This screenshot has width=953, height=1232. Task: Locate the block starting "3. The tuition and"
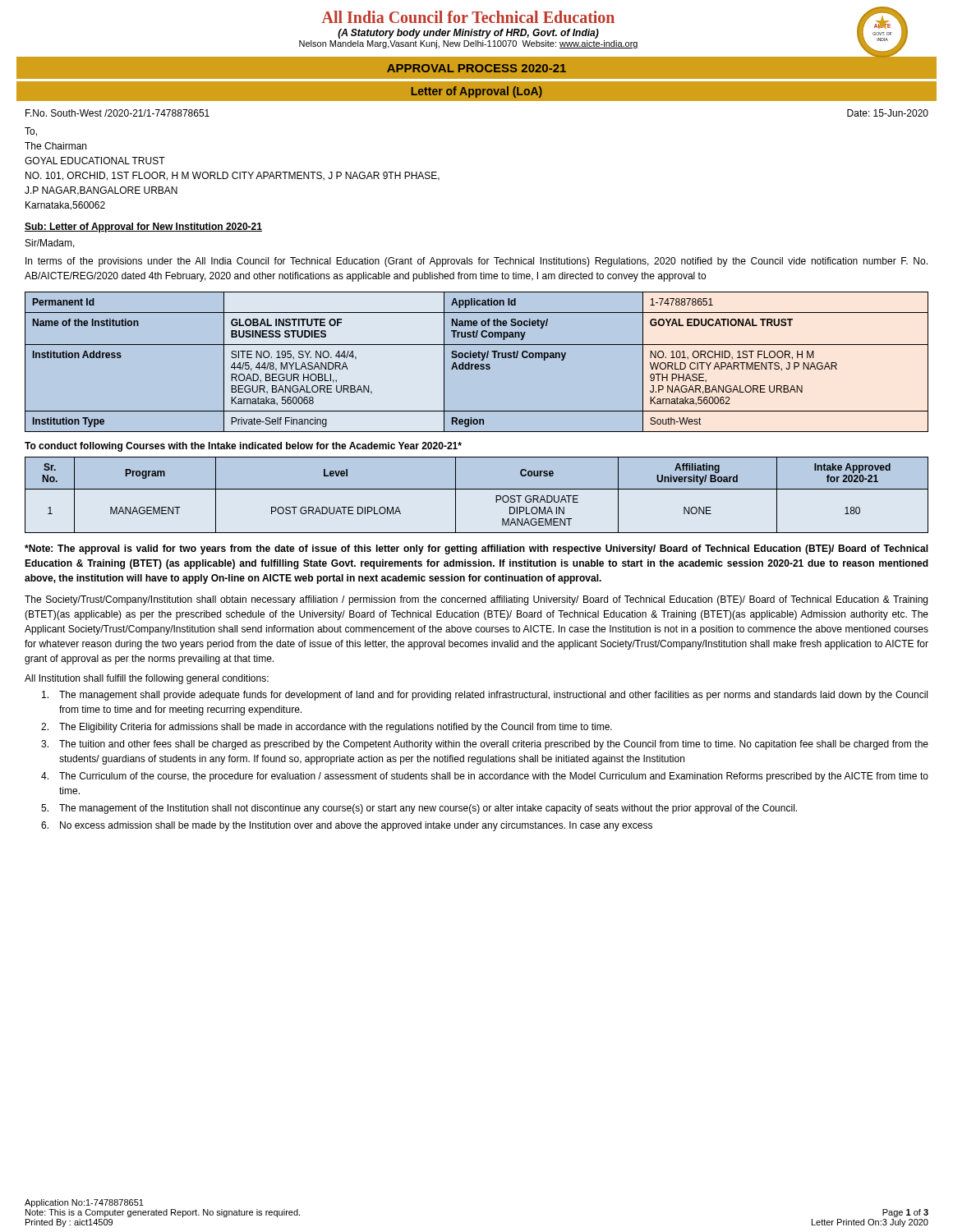(x=485, y=752)
